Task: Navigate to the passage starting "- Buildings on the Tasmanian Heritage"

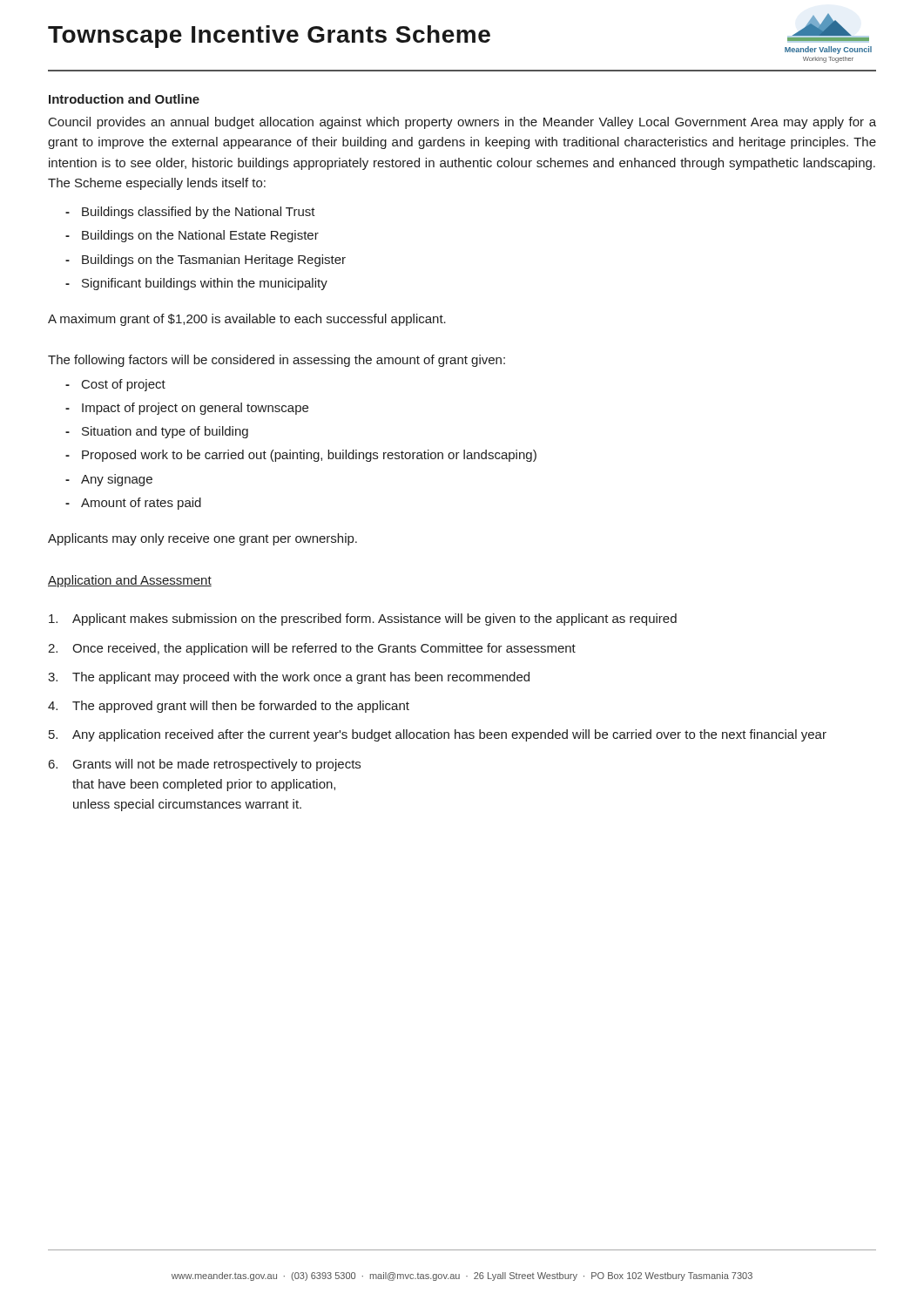Action: (206, 261)
